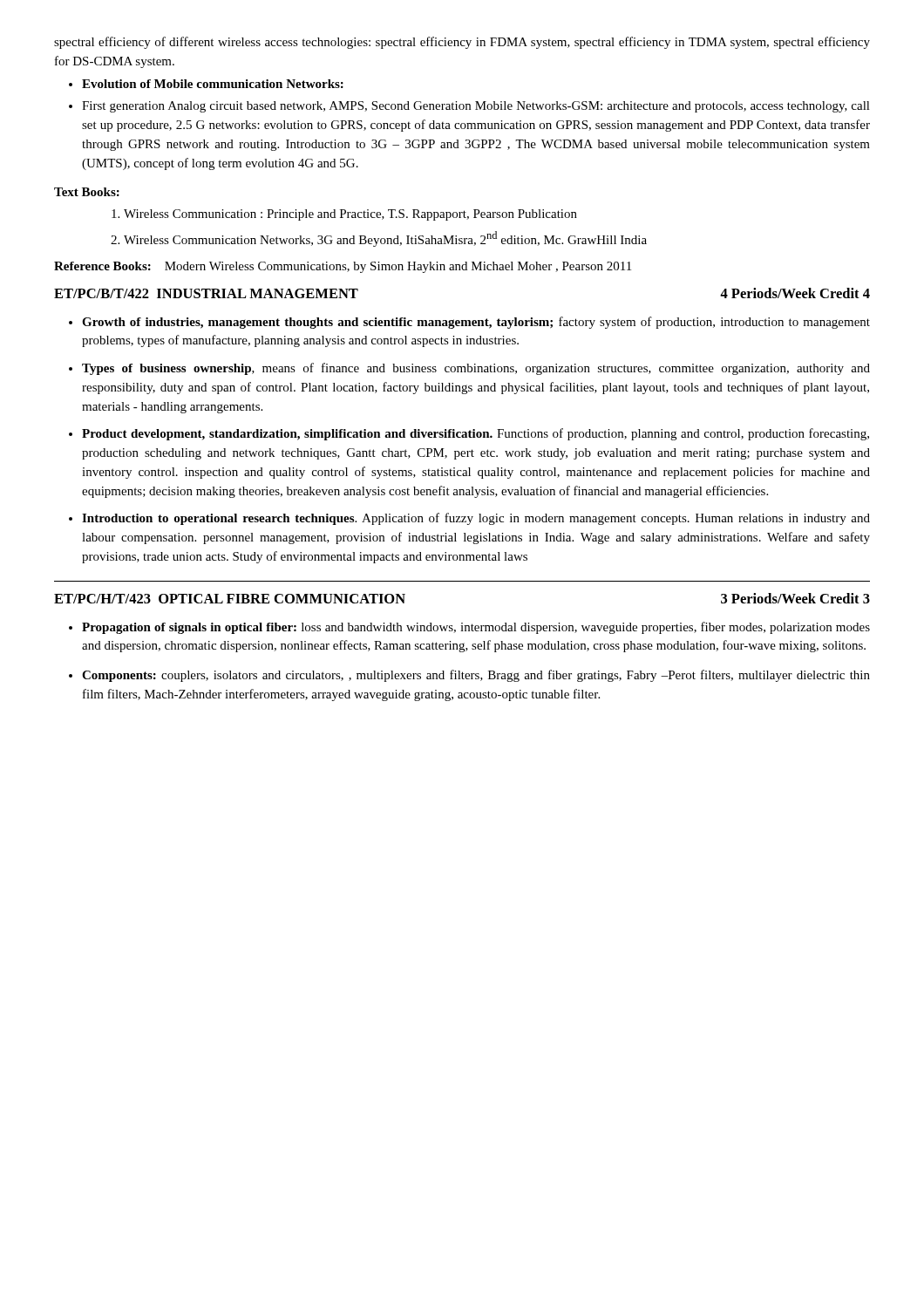Click on the list item with the text "Wireless Communication Networks, 3G and Beyond,"

pos(385,238)
